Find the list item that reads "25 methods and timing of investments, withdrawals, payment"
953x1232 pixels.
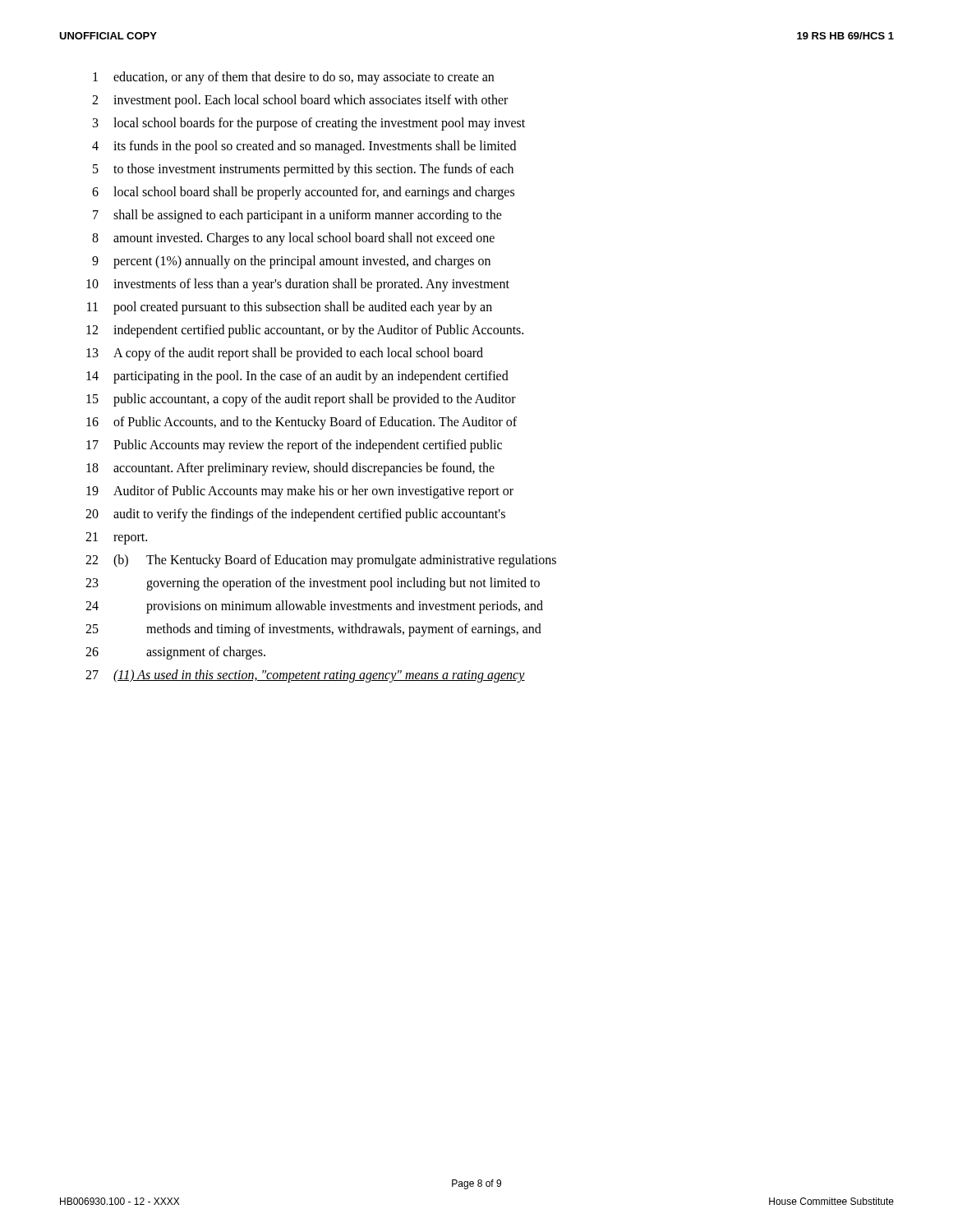coord(476,629)
